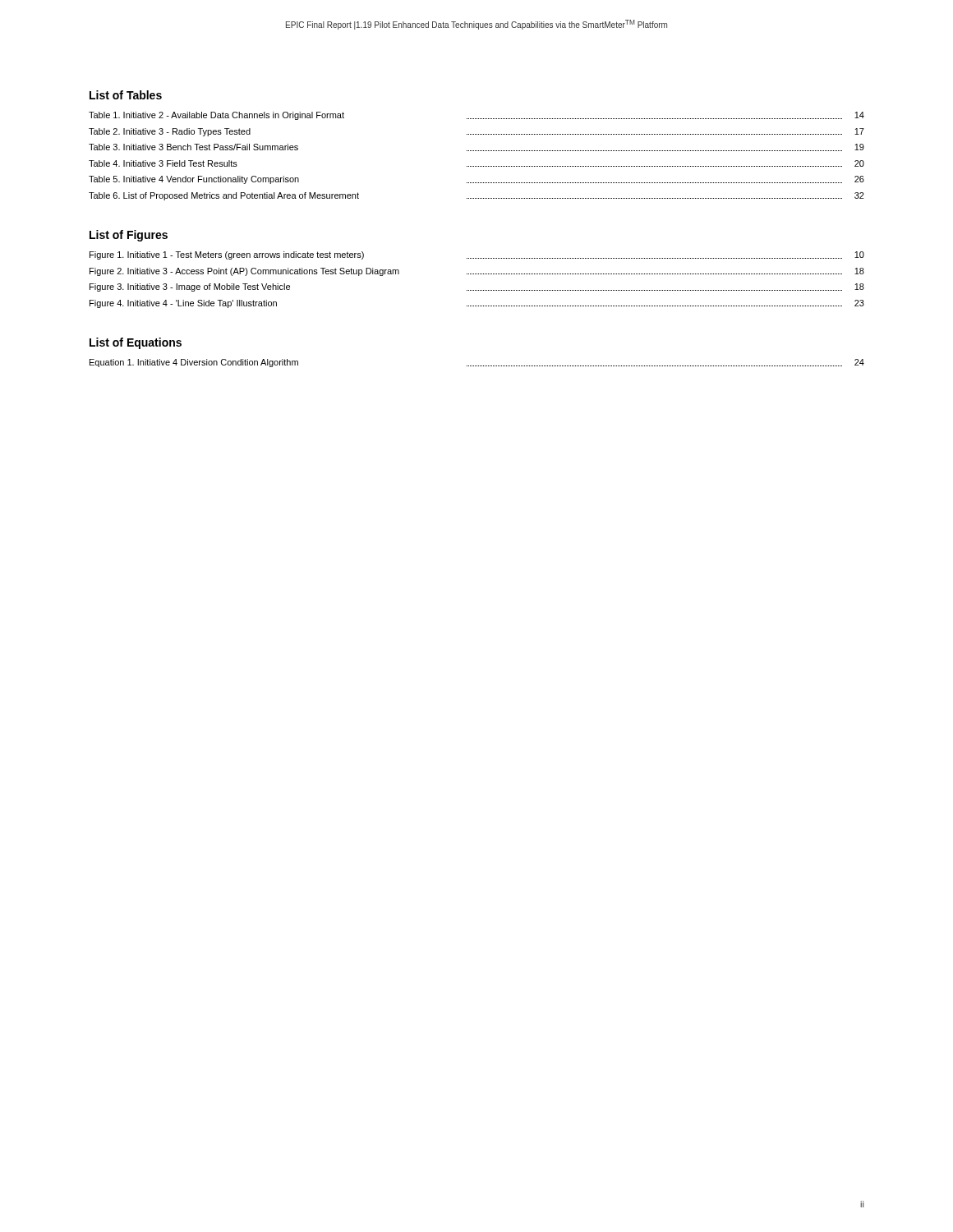953x1232 pixels.
Task: Select the section header that says "List of Figures"
Action: click(128, 235)
